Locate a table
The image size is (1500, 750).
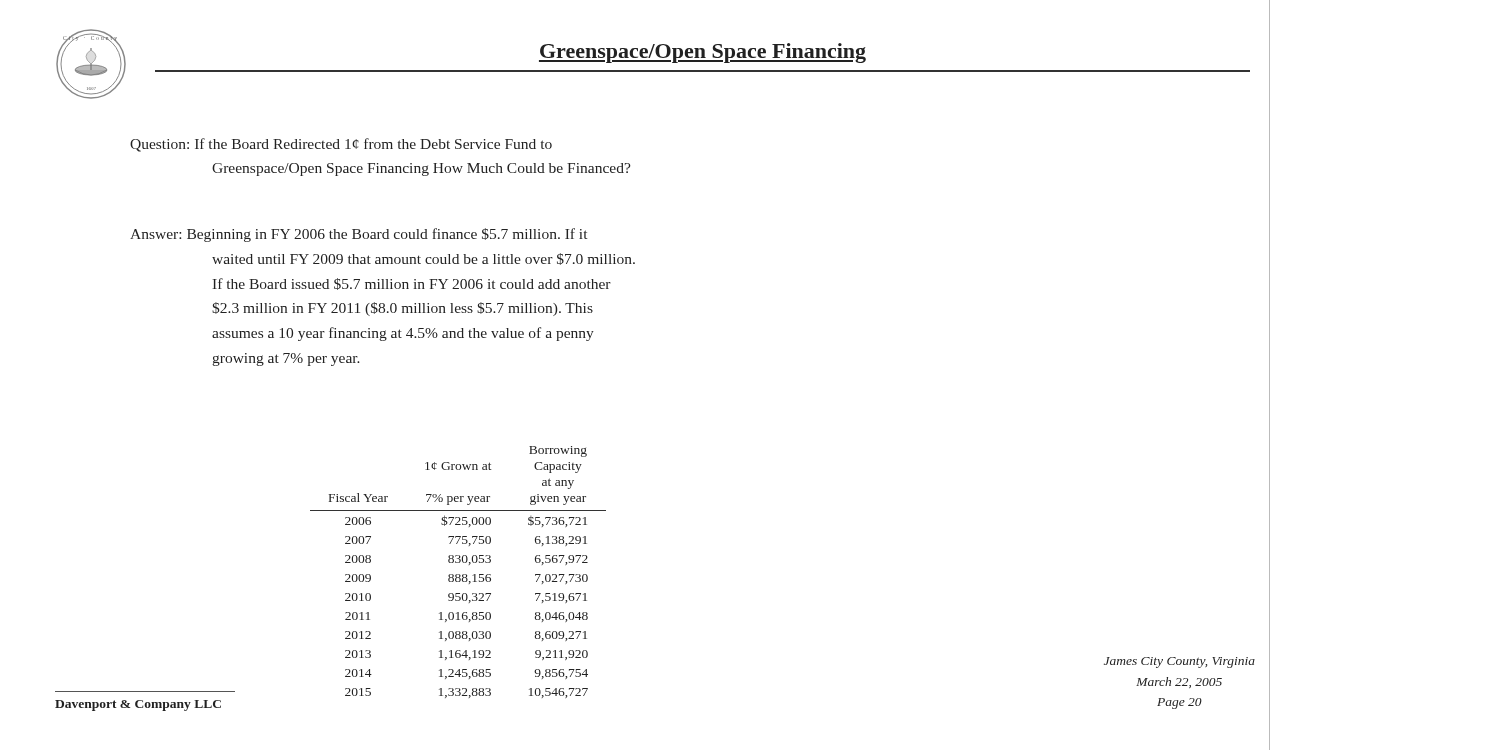tap(458, 572)
